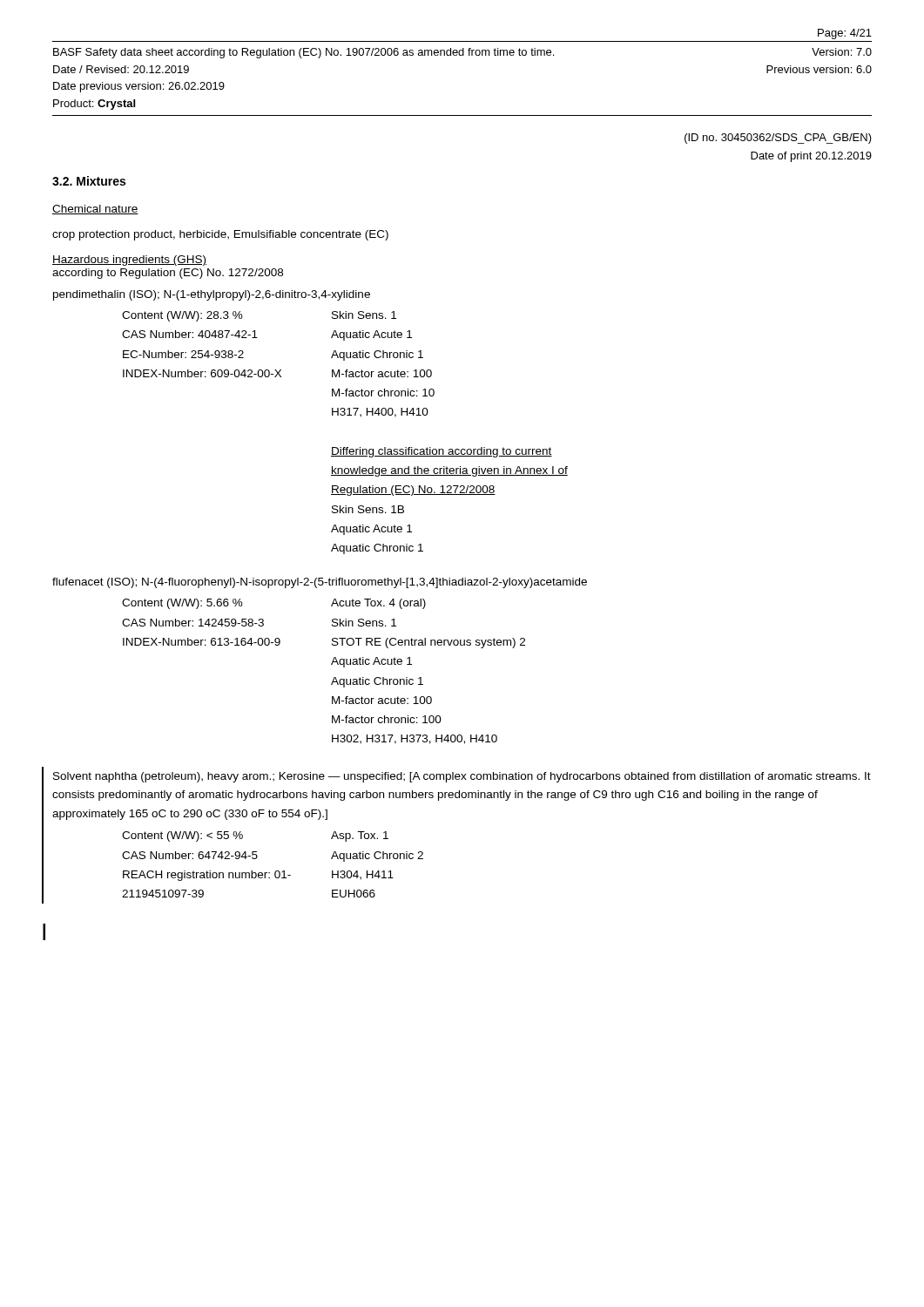Find the text block starting "Hazardous ingredients (GHS) according to Regulation (EC)"
The width and height of the screenshot is (924, 1307).
pos(168,266)
